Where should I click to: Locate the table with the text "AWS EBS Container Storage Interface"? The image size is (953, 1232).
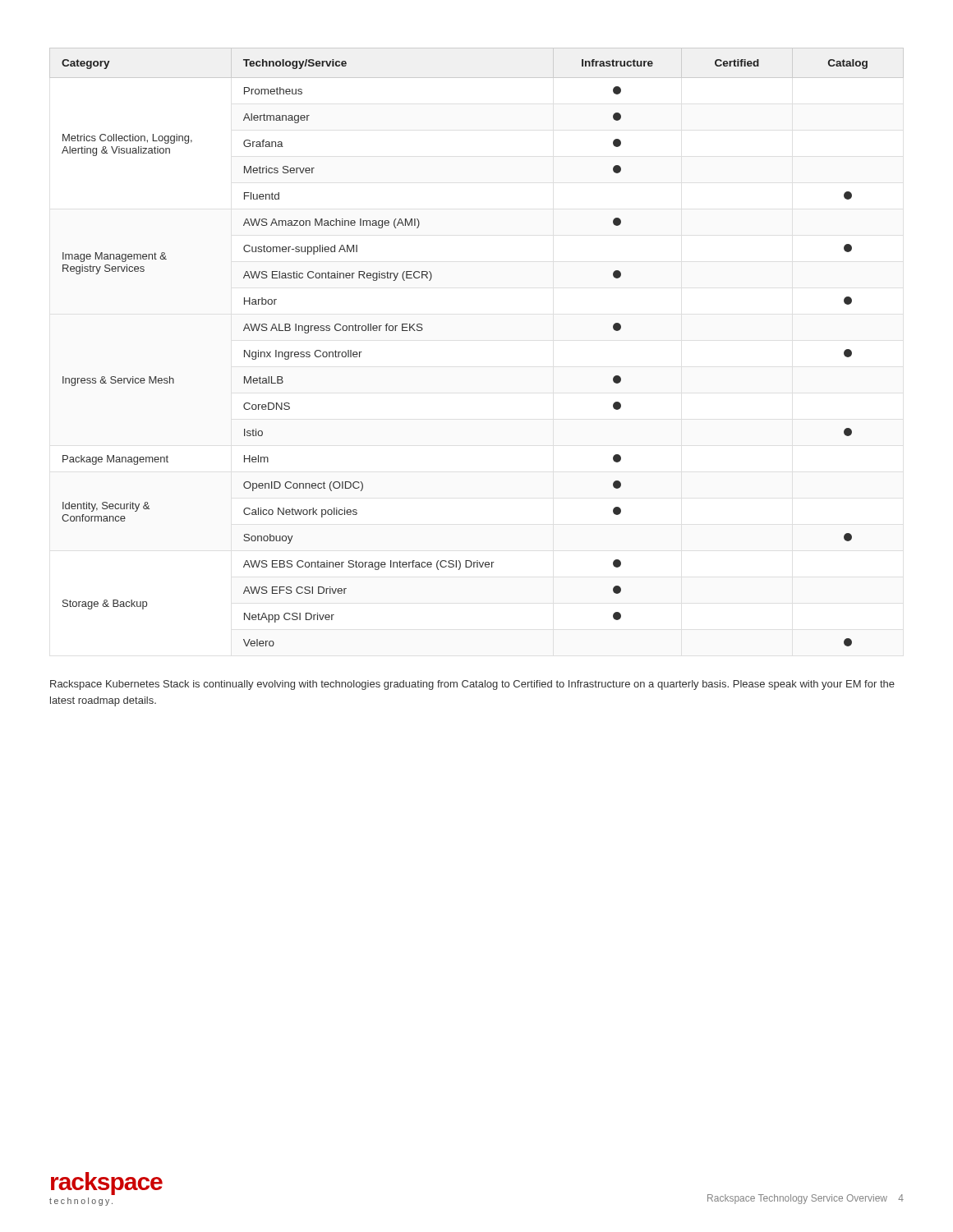(476, 352)
